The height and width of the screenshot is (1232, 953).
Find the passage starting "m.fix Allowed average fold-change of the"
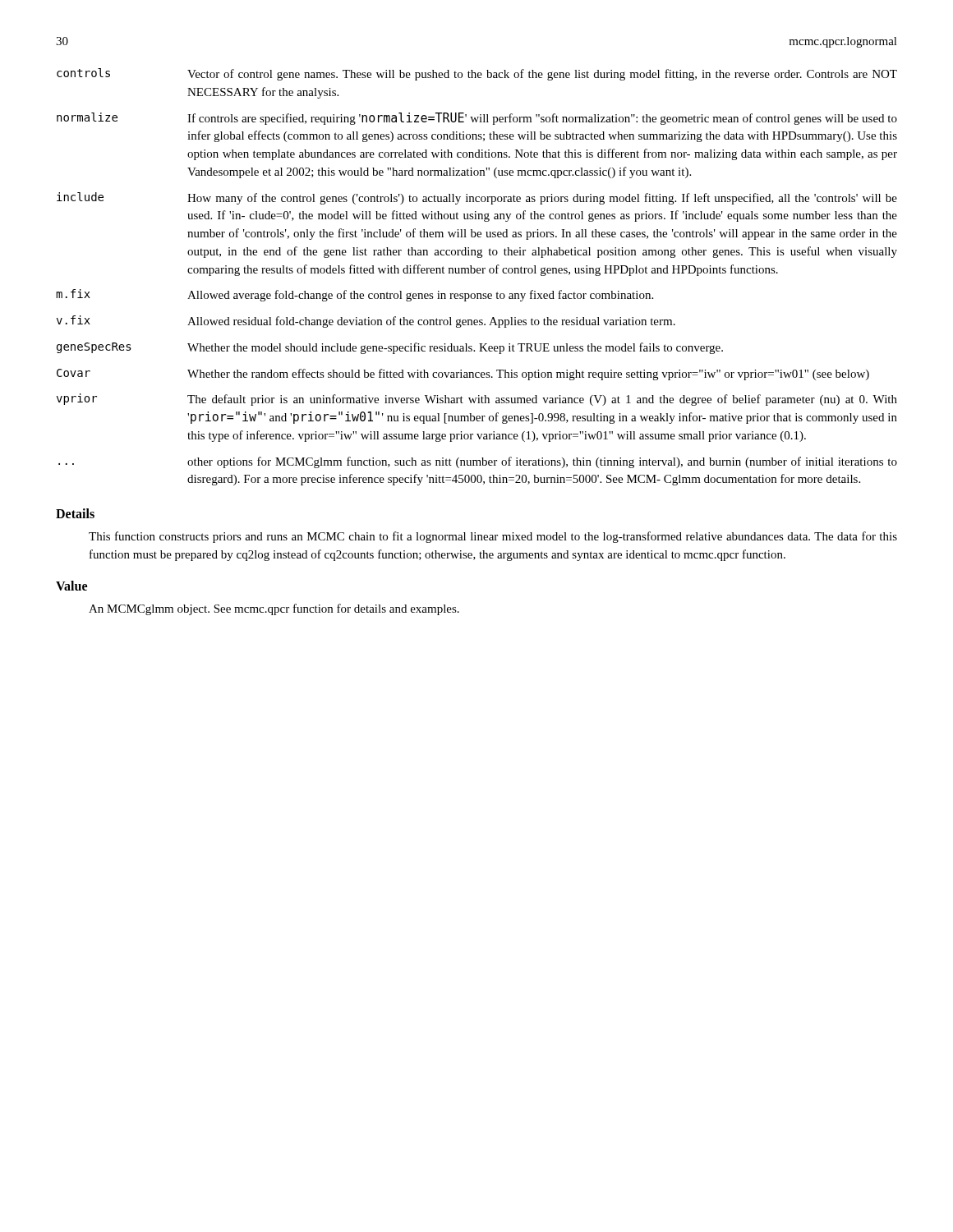pyautogui.click(x=476, y=296)
